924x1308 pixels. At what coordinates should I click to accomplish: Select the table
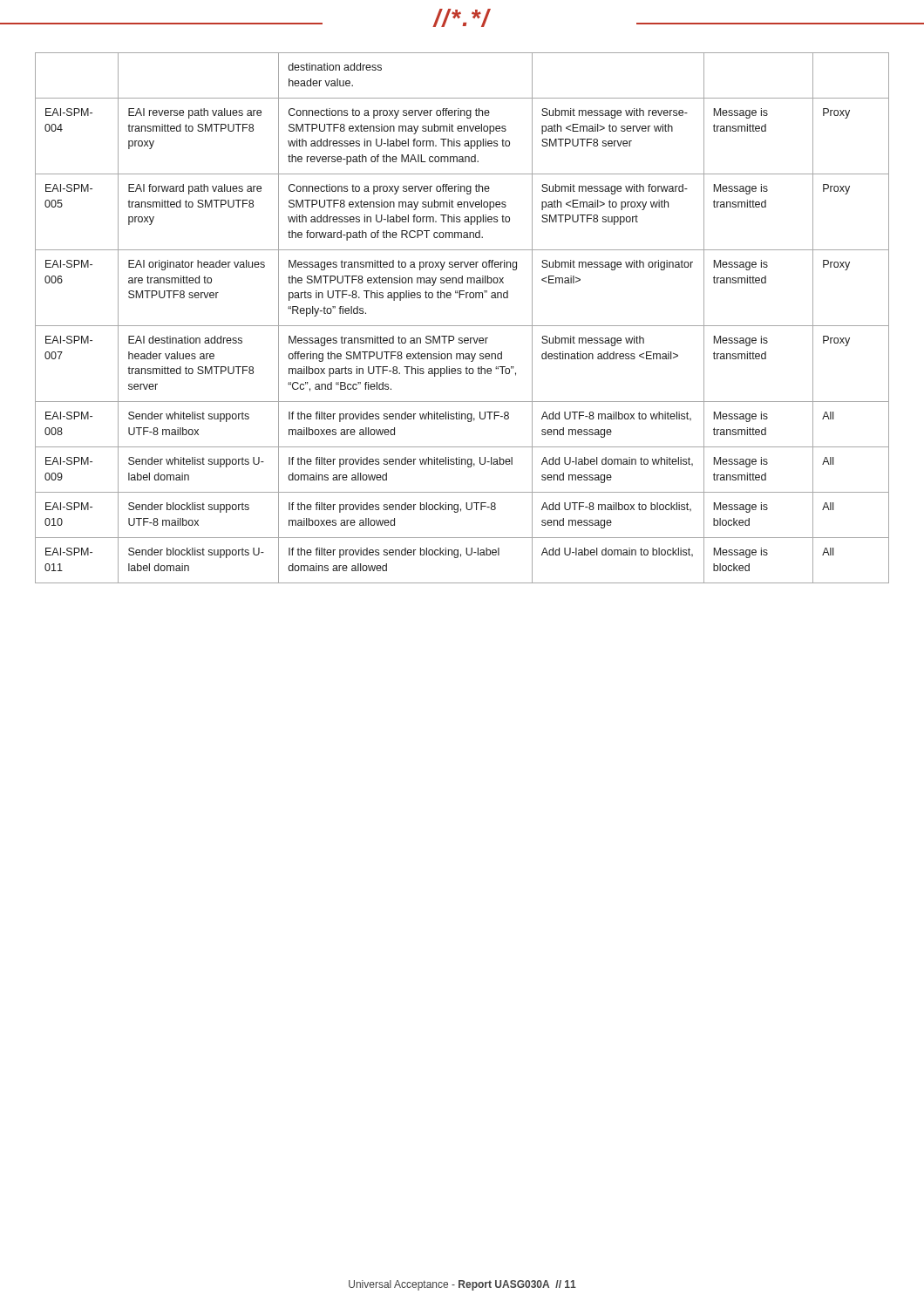[x=462, y=318]
